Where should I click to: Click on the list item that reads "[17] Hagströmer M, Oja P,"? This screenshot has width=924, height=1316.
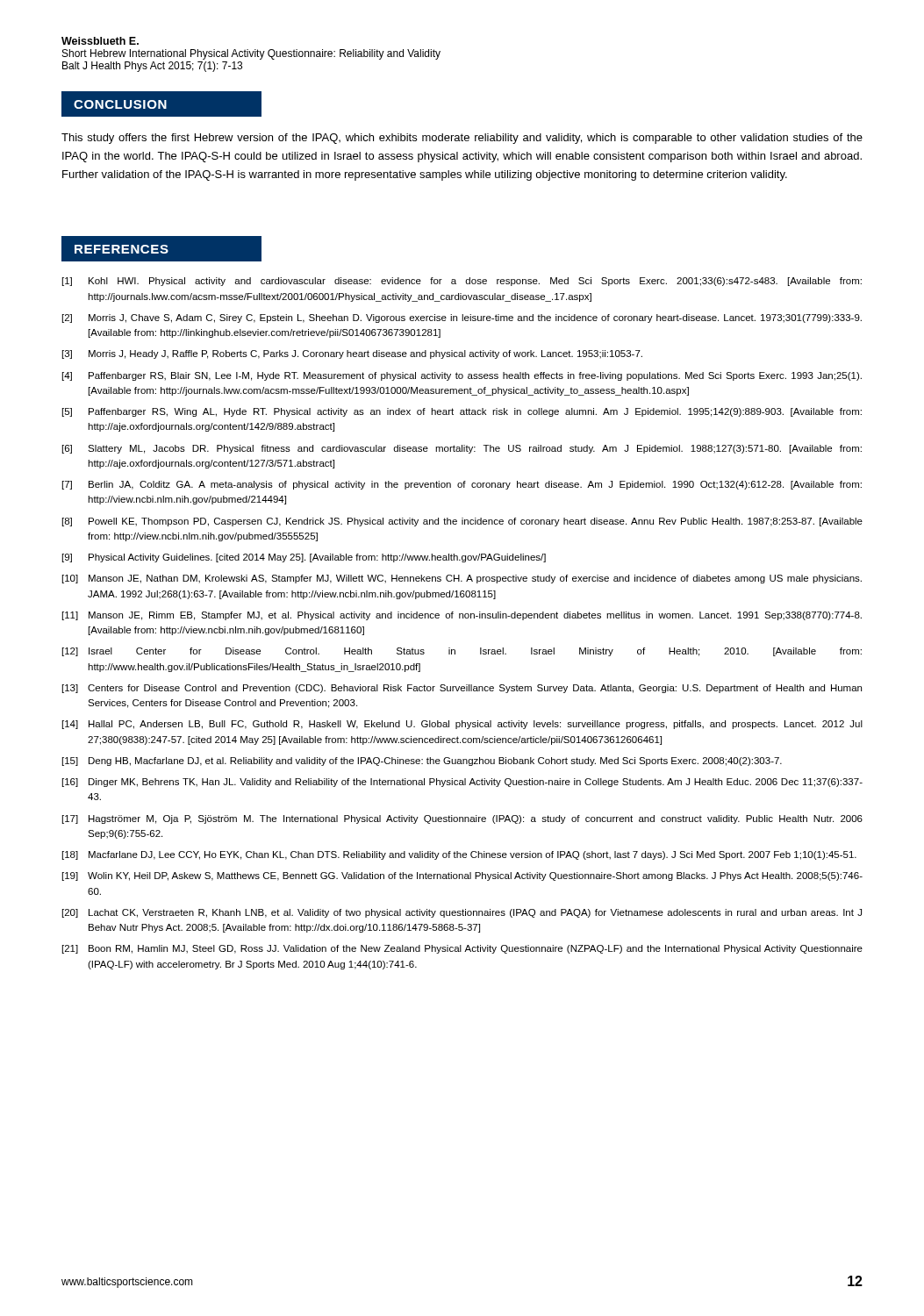[462, 826]
